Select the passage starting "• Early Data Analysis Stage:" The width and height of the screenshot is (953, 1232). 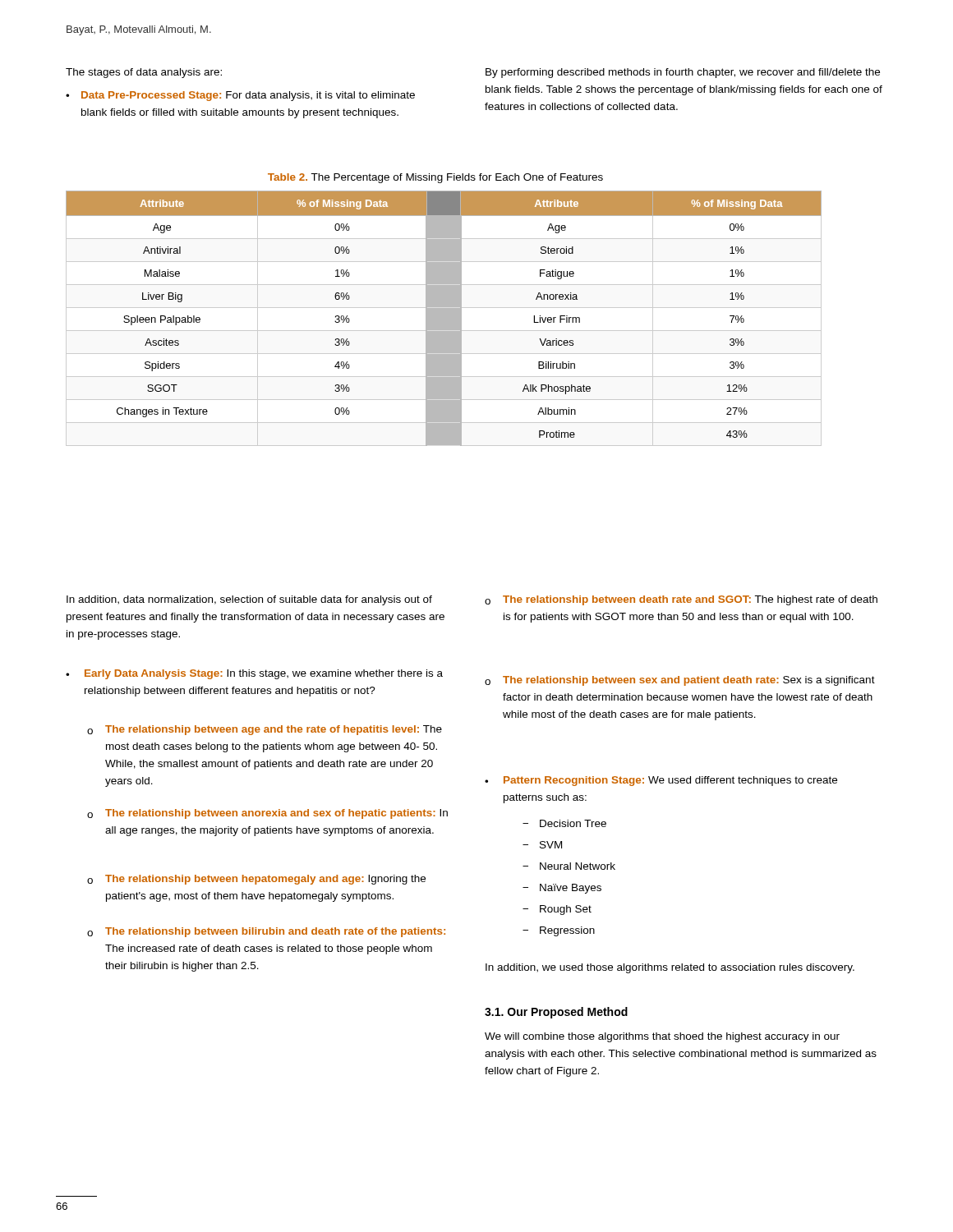point(258,682)
